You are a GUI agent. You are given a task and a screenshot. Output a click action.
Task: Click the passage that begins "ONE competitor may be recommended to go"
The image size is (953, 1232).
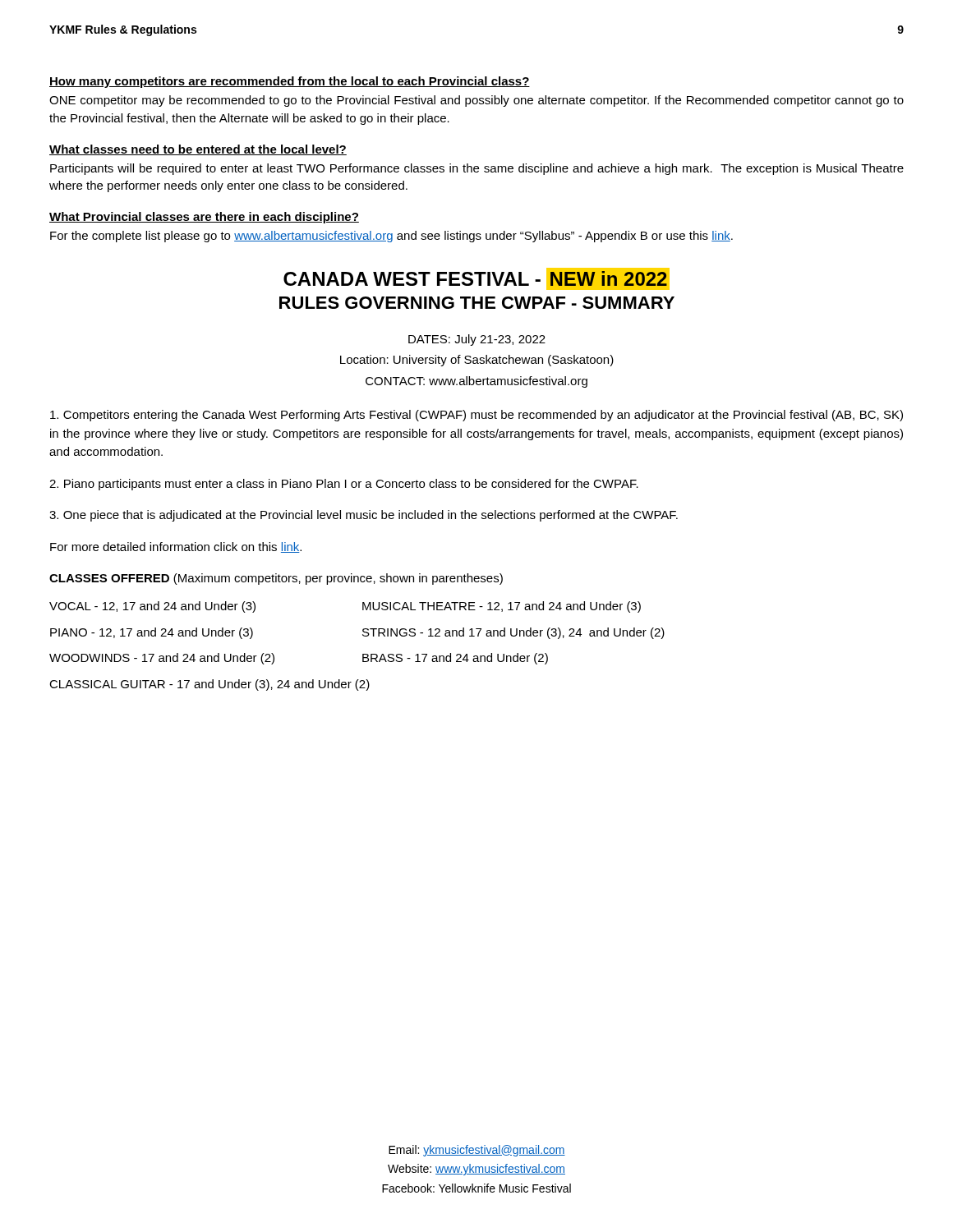click(x=476, y=109)
